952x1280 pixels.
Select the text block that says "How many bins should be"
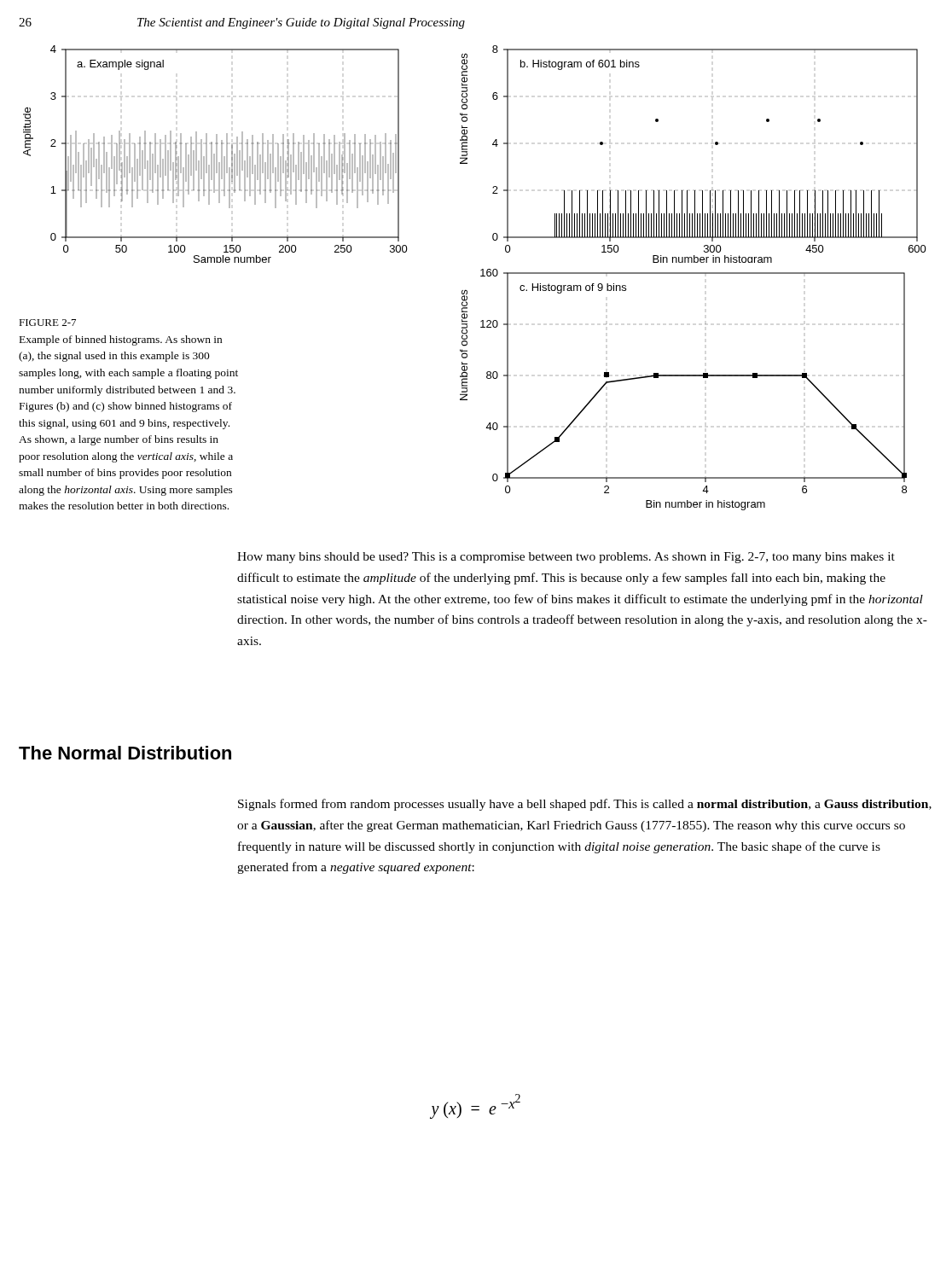[x=582, y=598]
